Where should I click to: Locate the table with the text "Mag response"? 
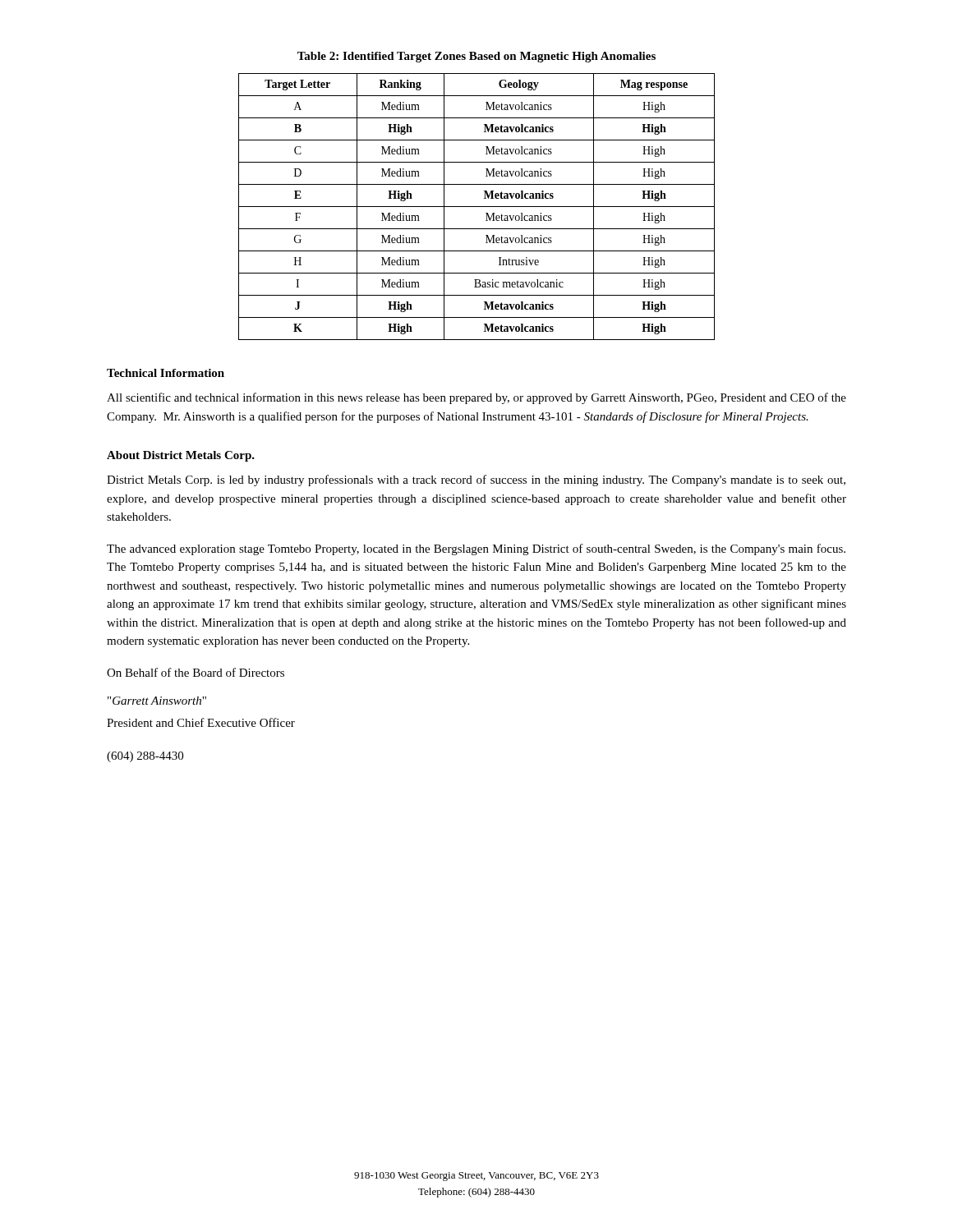tap(476, 207)
